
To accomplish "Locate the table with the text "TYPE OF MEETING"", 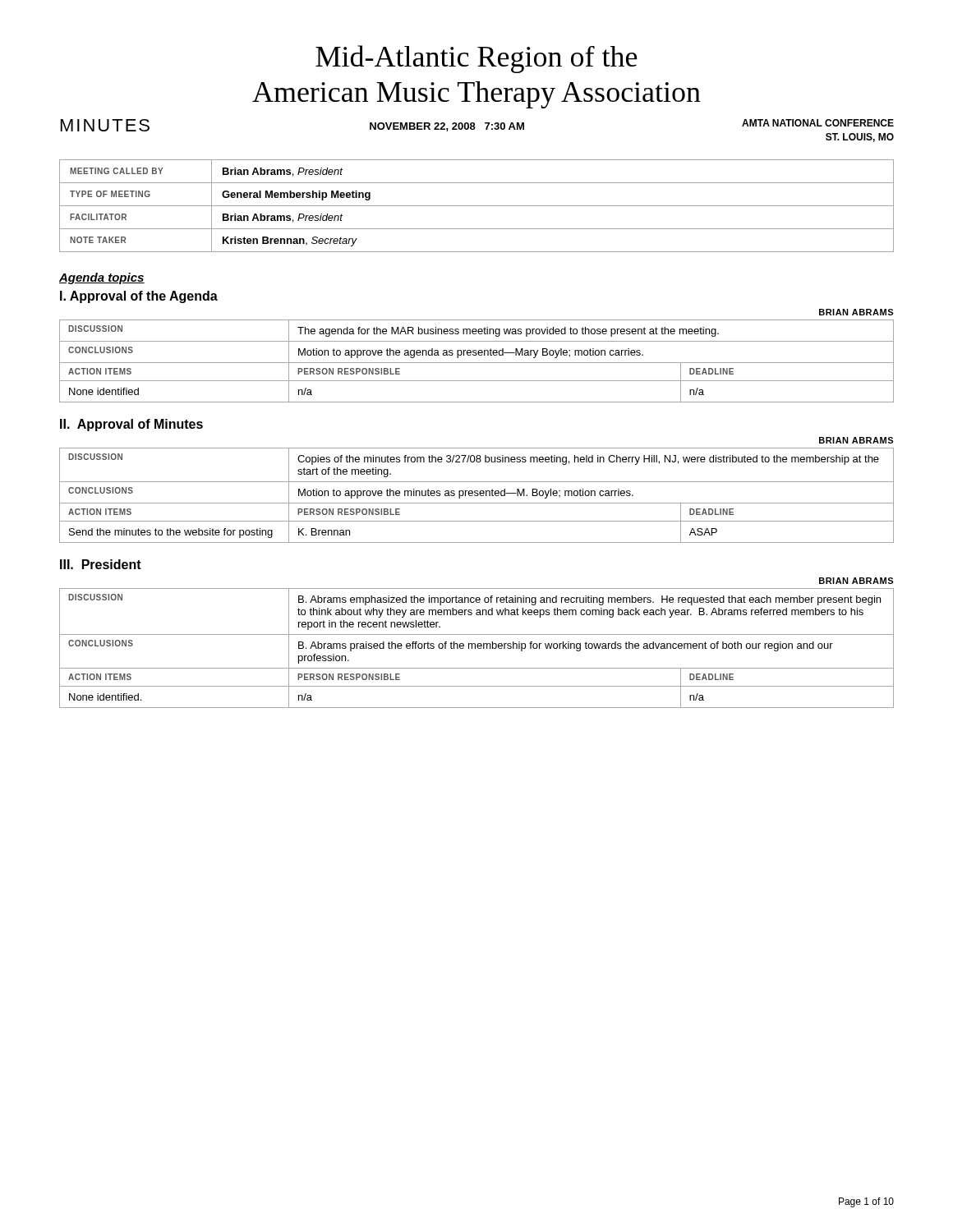I will coord(476,206).
